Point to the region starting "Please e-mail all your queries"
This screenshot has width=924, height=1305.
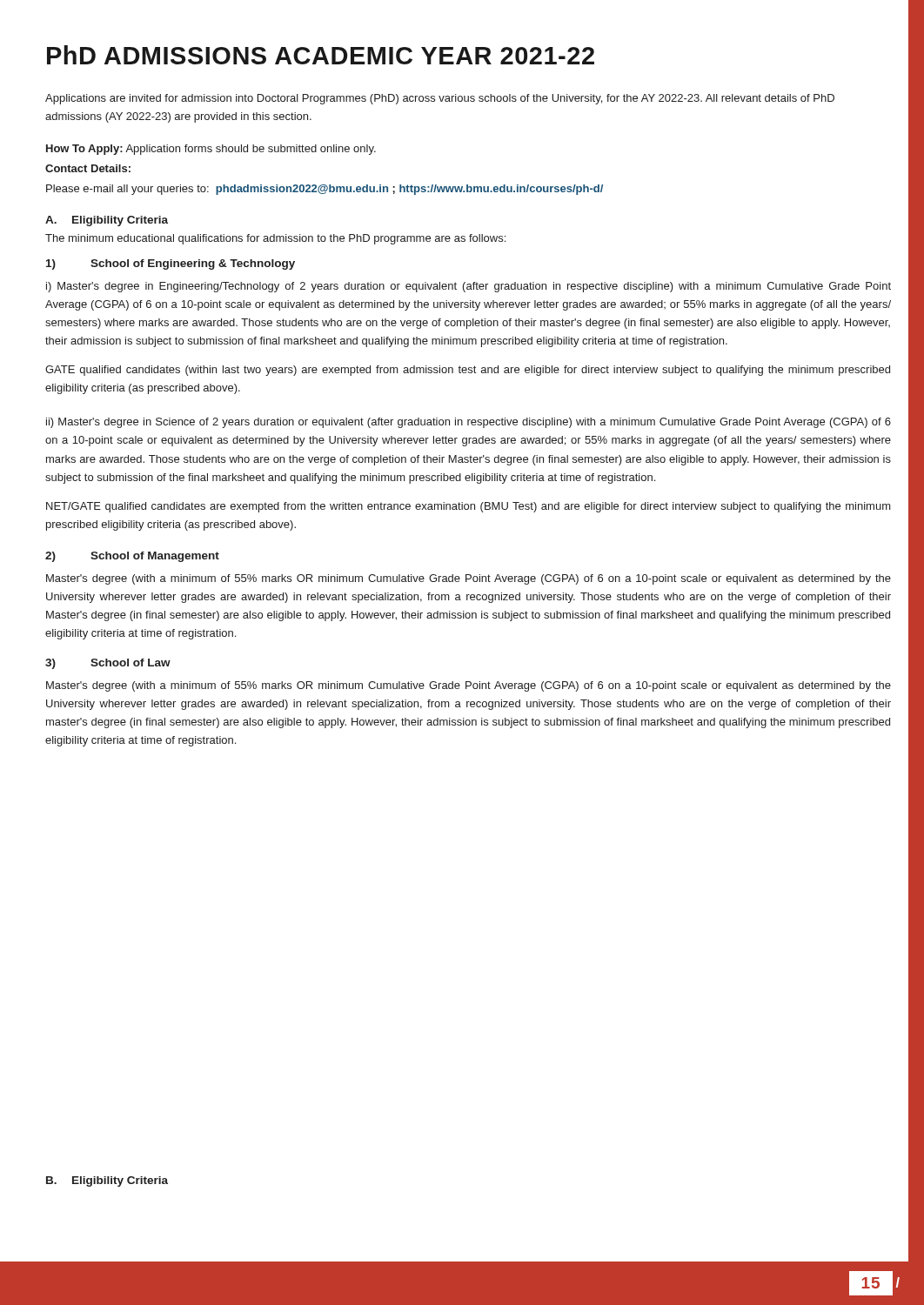(x=324, y=188)
